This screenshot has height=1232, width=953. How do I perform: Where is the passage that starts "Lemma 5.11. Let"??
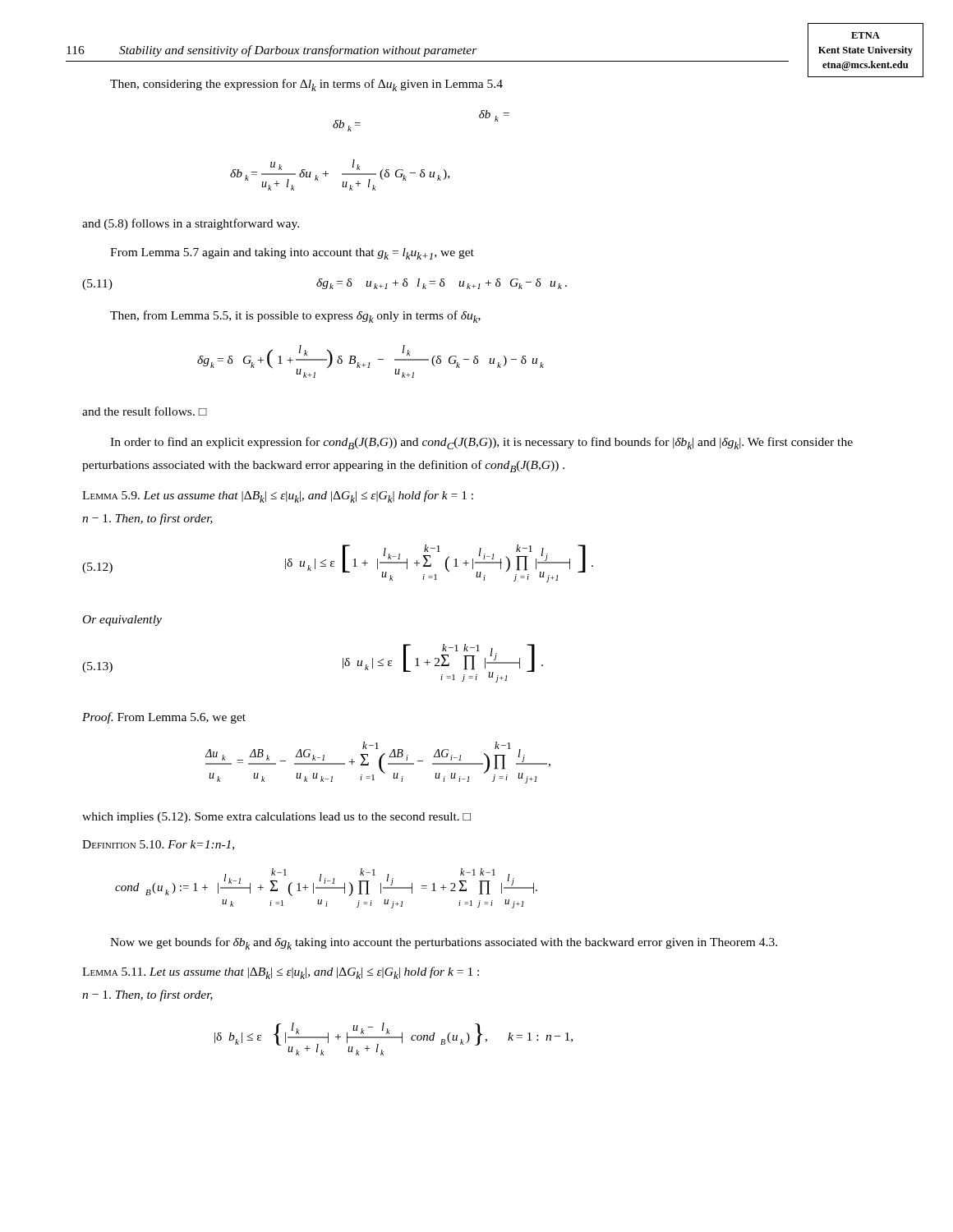pyautogui.click(x=281, y=983)
